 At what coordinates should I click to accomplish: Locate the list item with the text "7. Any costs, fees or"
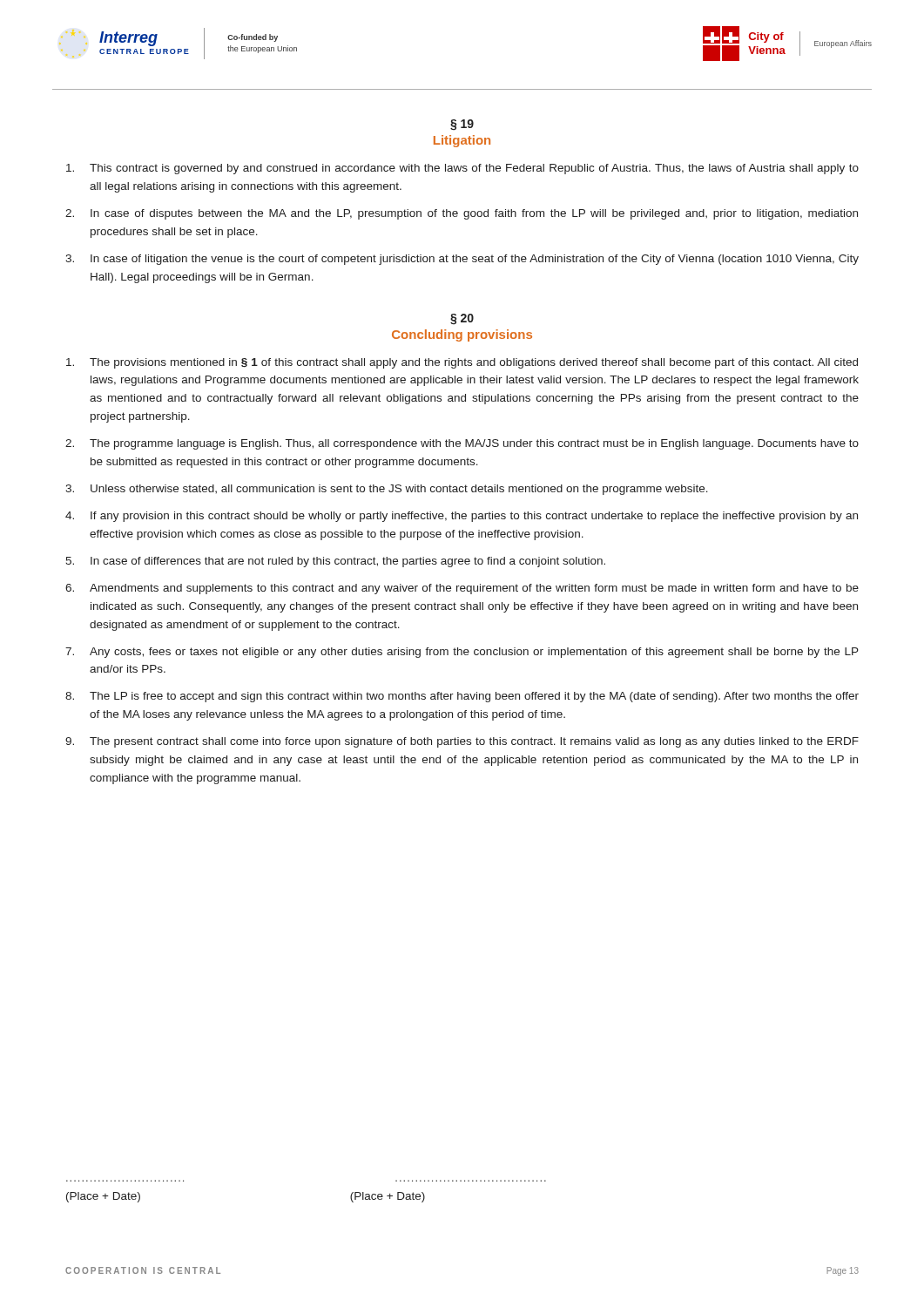(x=462, y=661)
